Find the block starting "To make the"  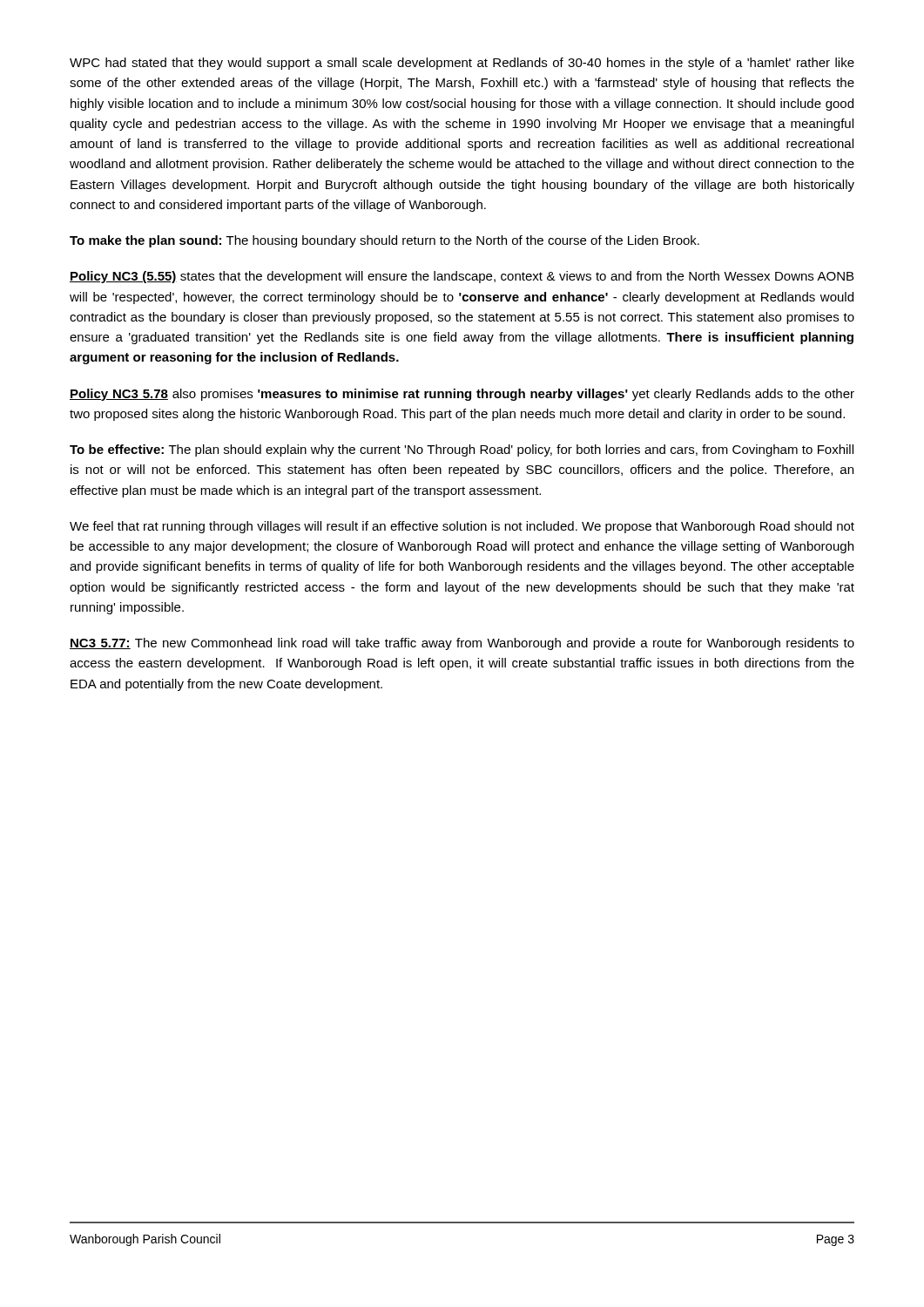[385, 240]
